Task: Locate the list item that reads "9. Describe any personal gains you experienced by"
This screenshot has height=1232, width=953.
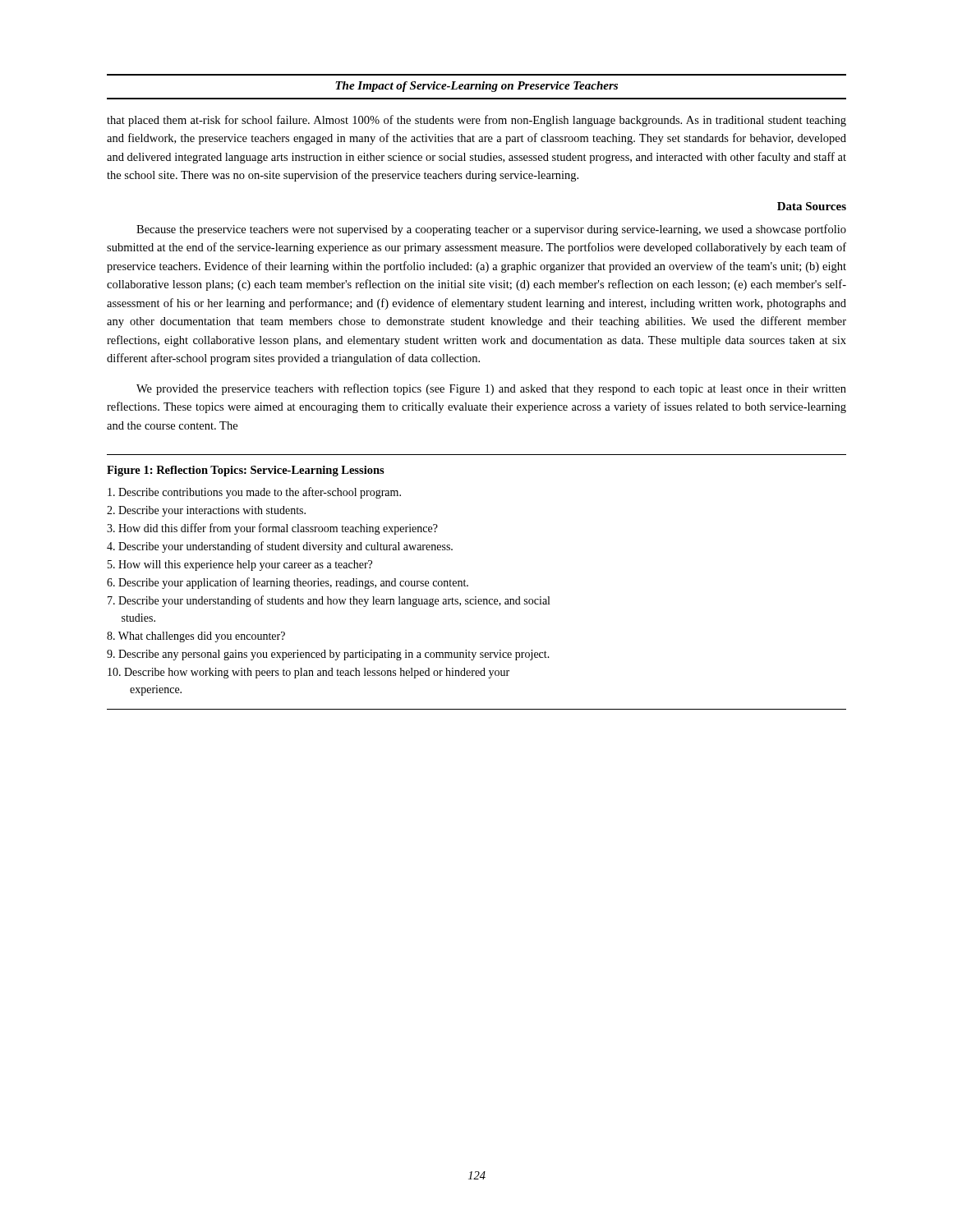Action: pos(328,654)
